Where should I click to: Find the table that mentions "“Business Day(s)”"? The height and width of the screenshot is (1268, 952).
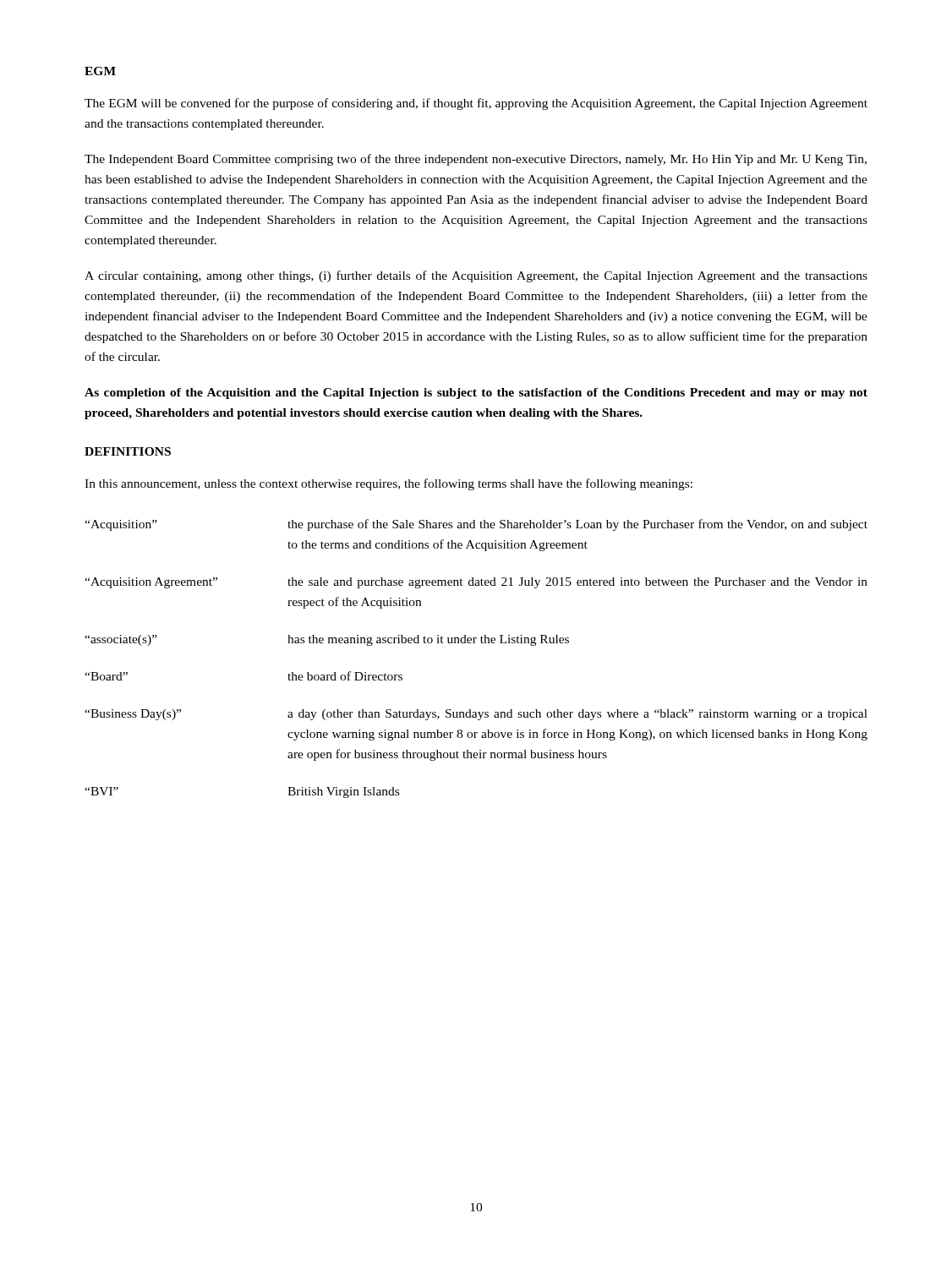[476, 661]
